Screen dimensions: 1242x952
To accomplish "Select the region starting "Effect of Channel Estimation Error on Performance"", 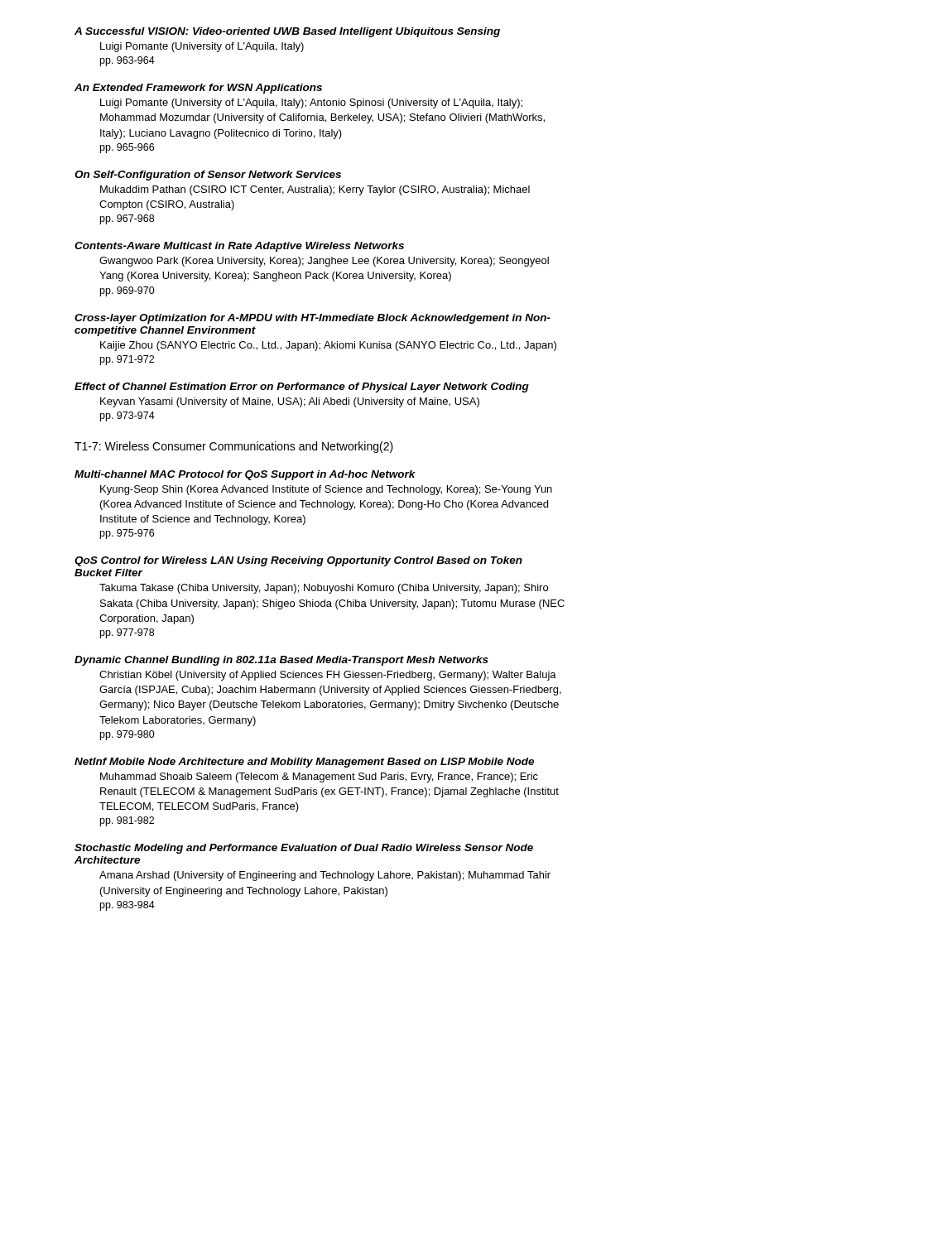I will pyautogui.click(x=488, y=401).
